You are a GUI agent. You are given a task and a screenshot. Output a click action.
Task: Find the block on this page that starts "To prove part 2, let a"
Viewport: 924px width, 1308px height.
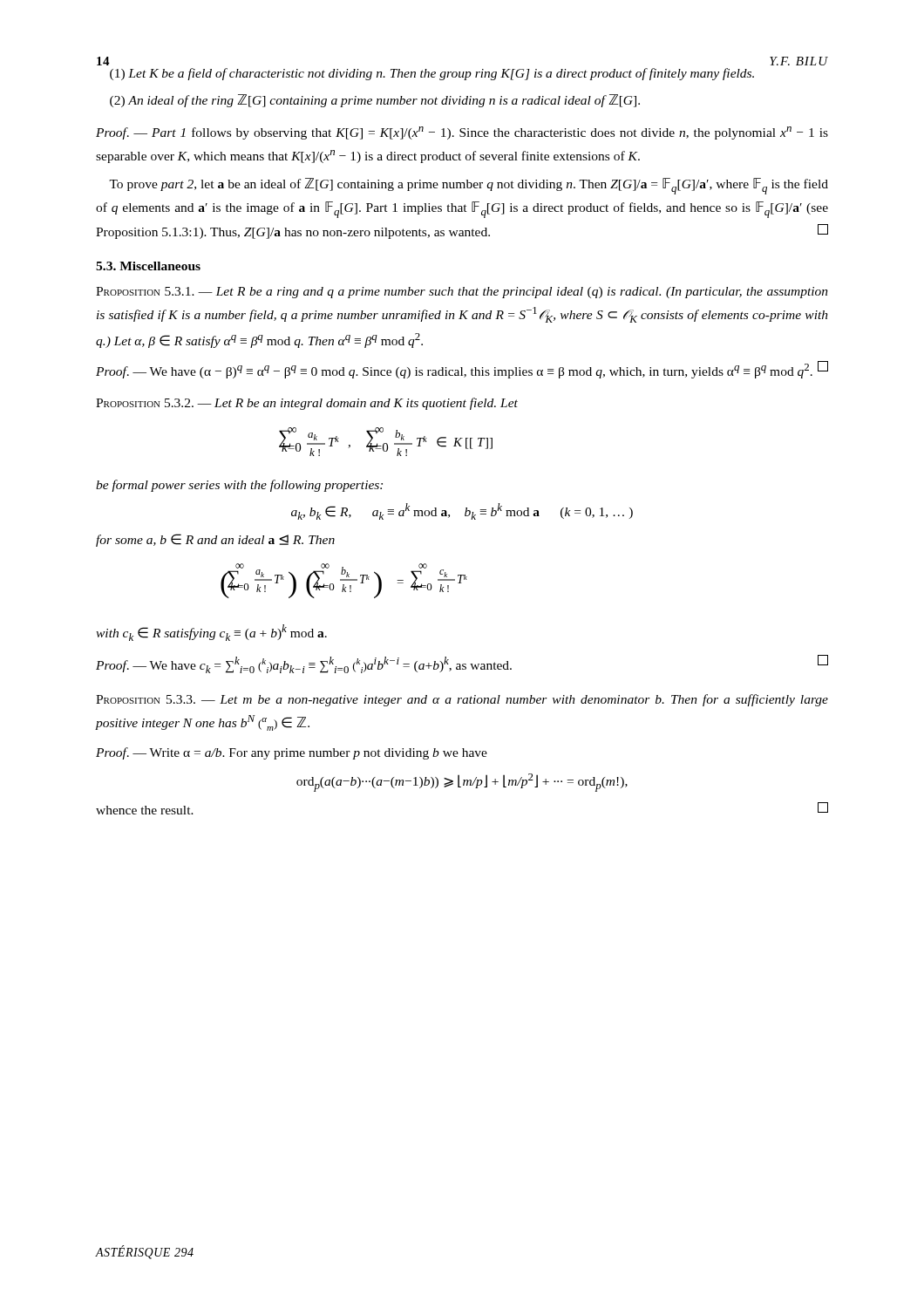(462, 208)
